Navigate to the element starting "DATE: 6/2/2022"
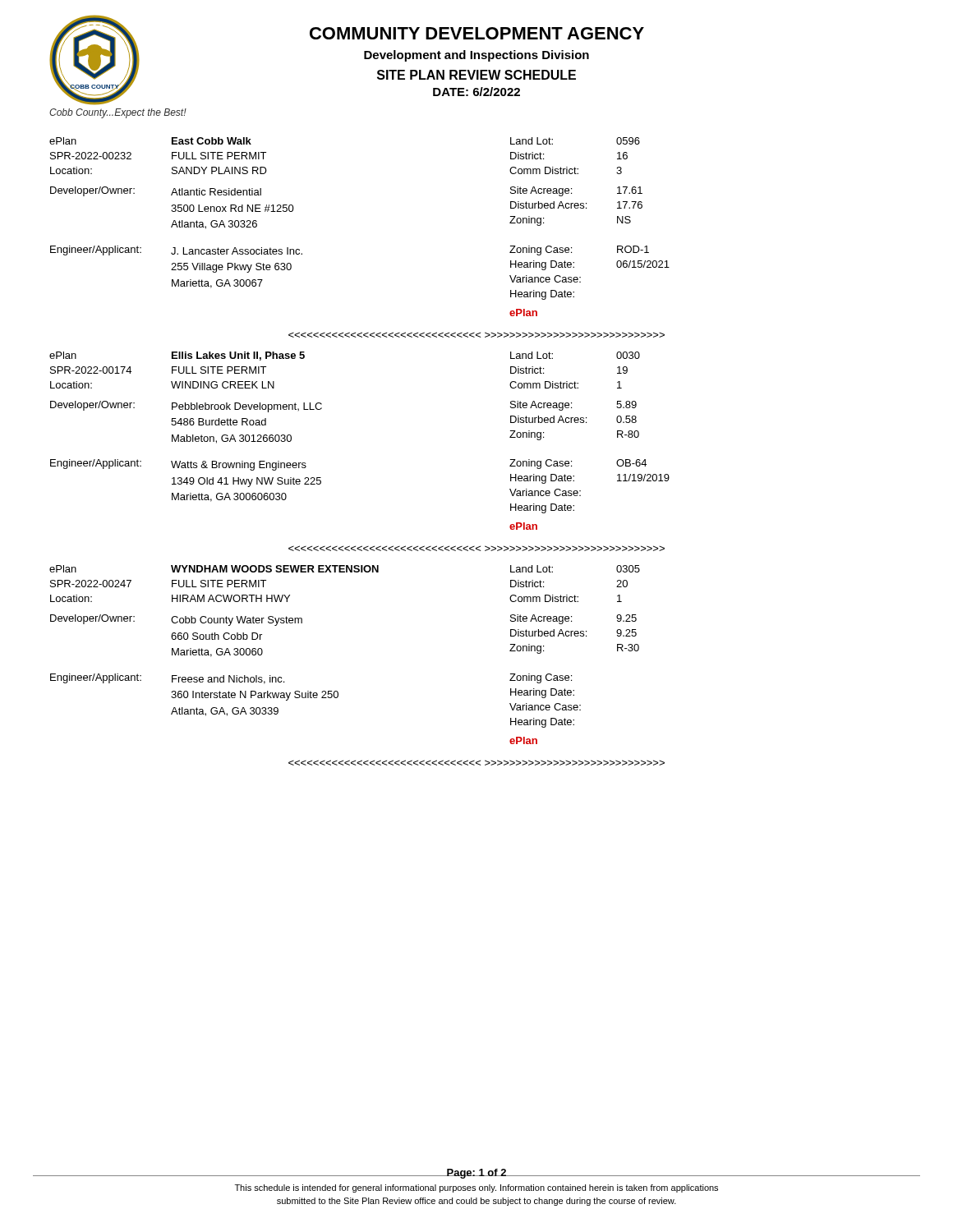The height and width of the screenshot is (1232, 953). coord(476,92)
